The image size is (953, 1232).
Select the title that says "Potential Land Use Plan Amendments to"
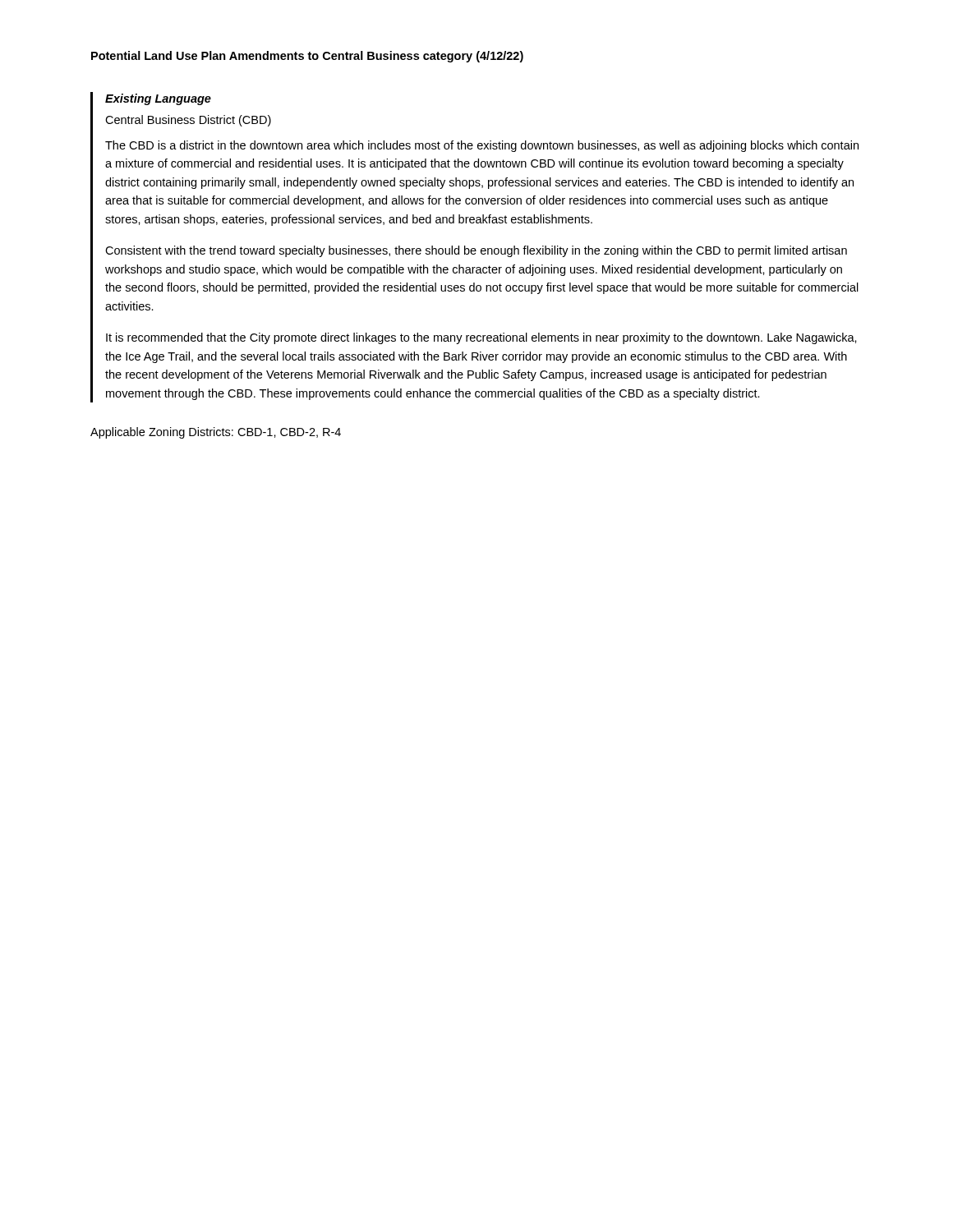476,56
